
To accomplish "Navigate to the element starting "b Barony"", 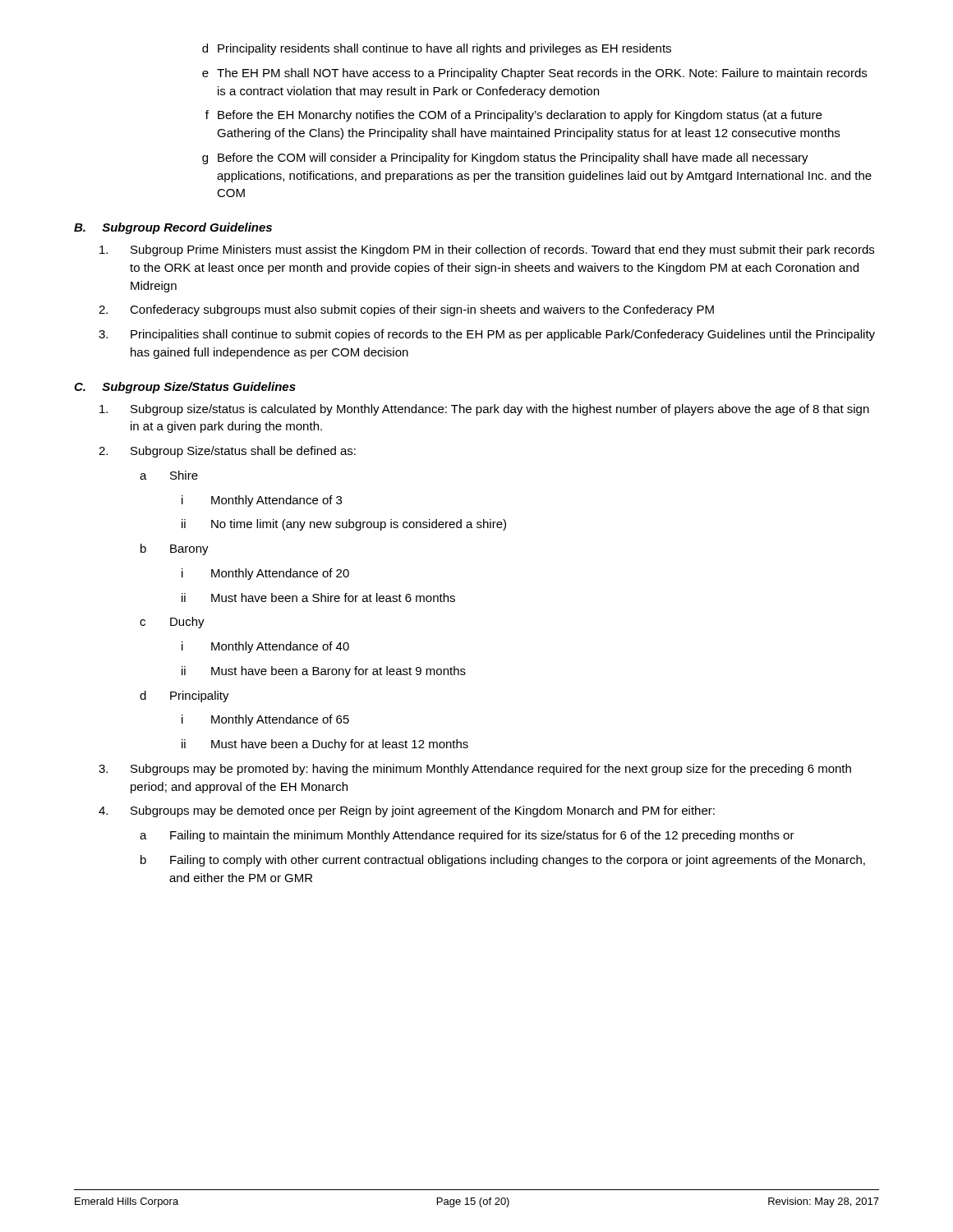I will tap(175, 549).
